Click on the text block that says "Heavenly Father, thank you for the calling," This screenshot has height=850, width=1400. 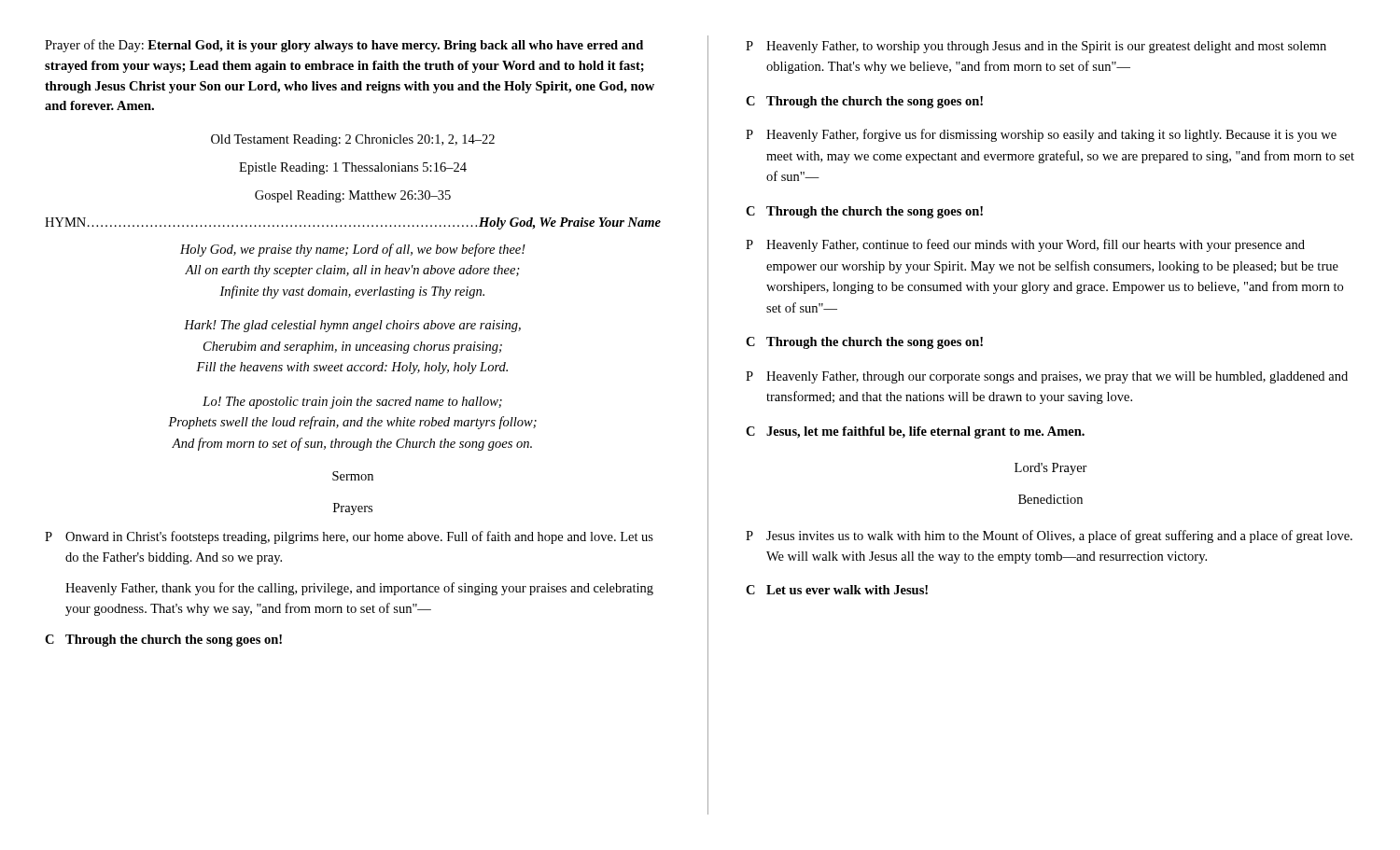click(359, 598)
